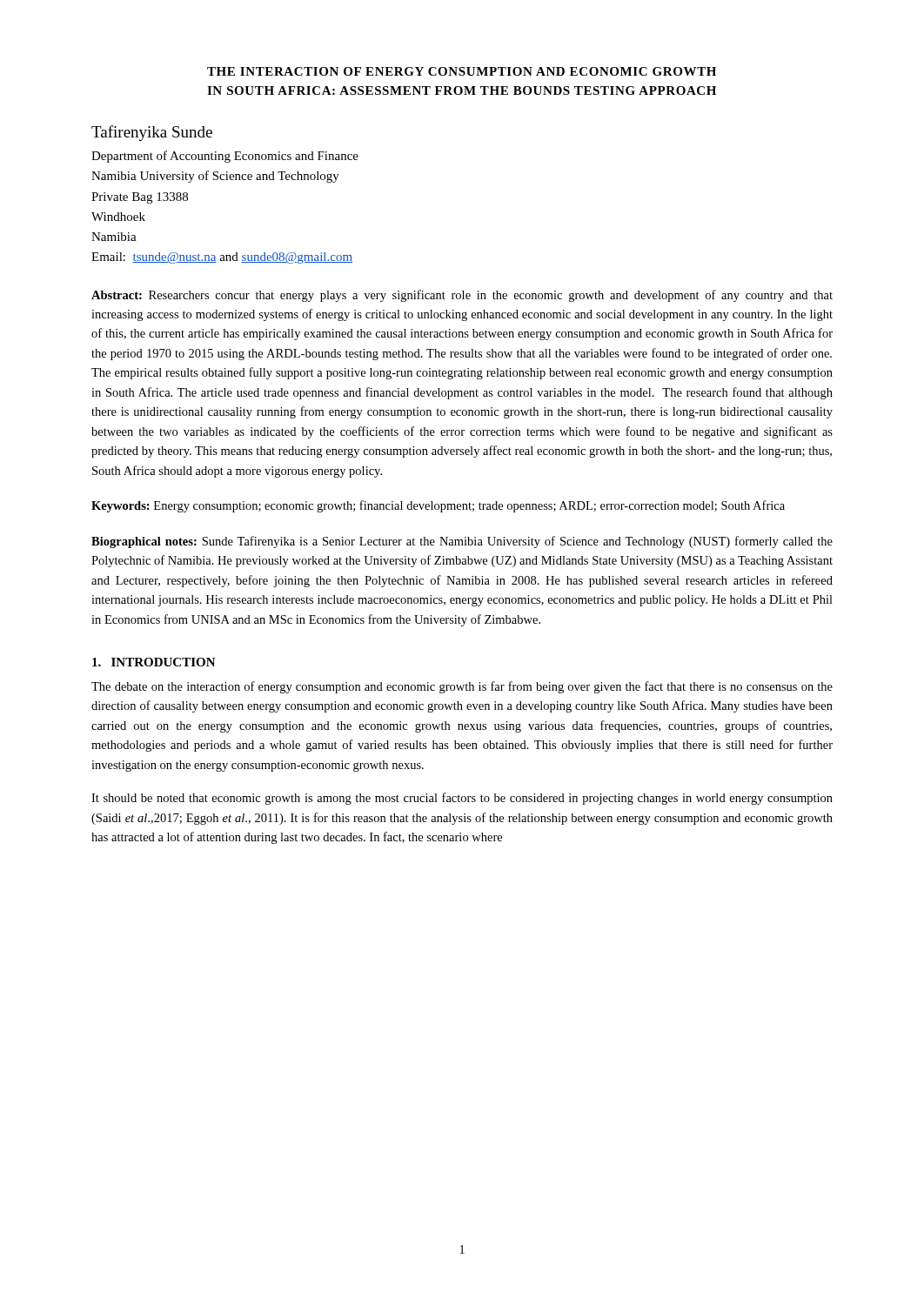The image size is (924, 1305).
Task: Click the passage that begins "Keywords: Energy consumption; economic"
Action: (438, 506)
